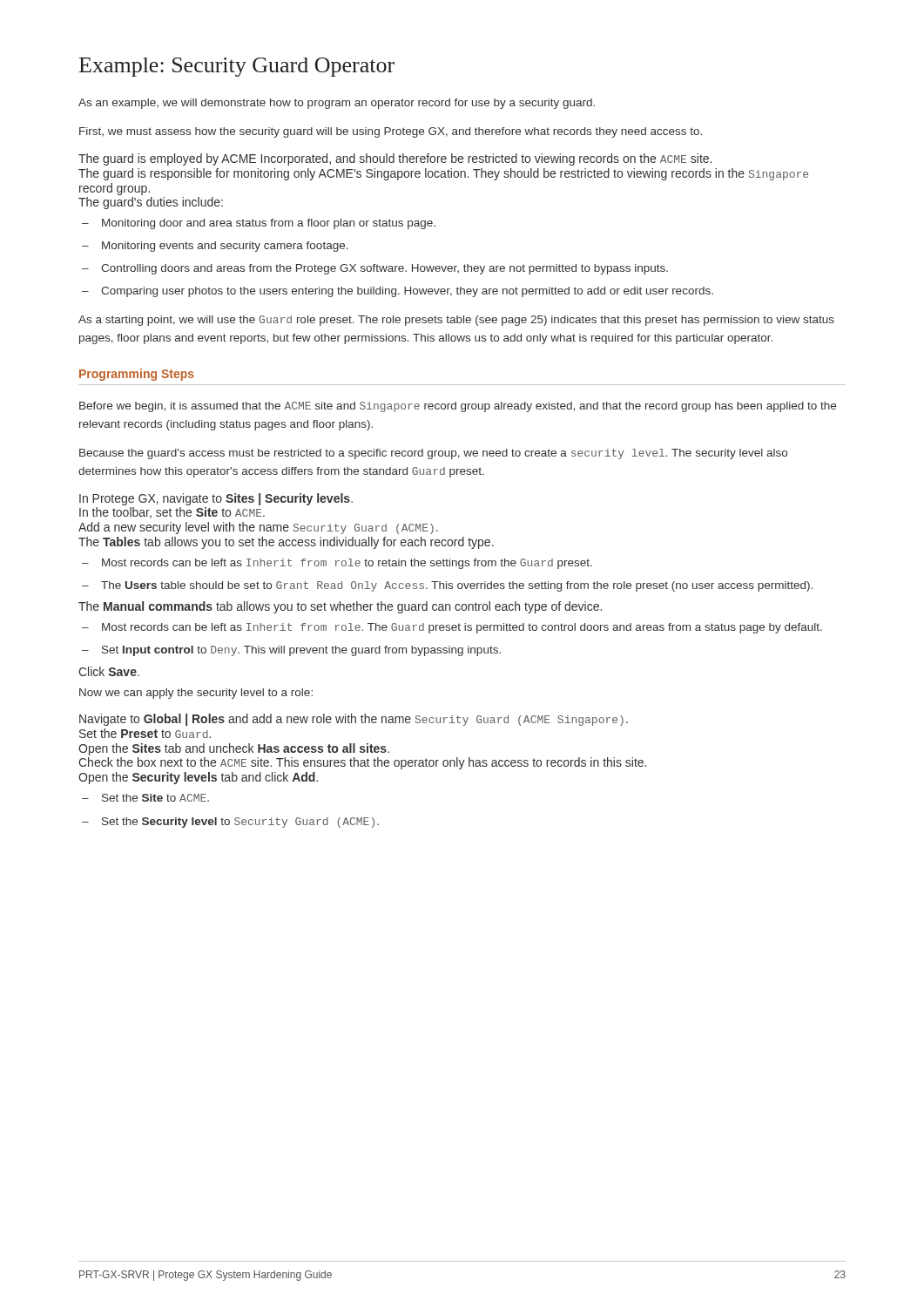Locate the block of text that opens with "The guard's duties include: Monitoring door and"
Viewport: 924px width, 1307px height.
coord(151,203)
